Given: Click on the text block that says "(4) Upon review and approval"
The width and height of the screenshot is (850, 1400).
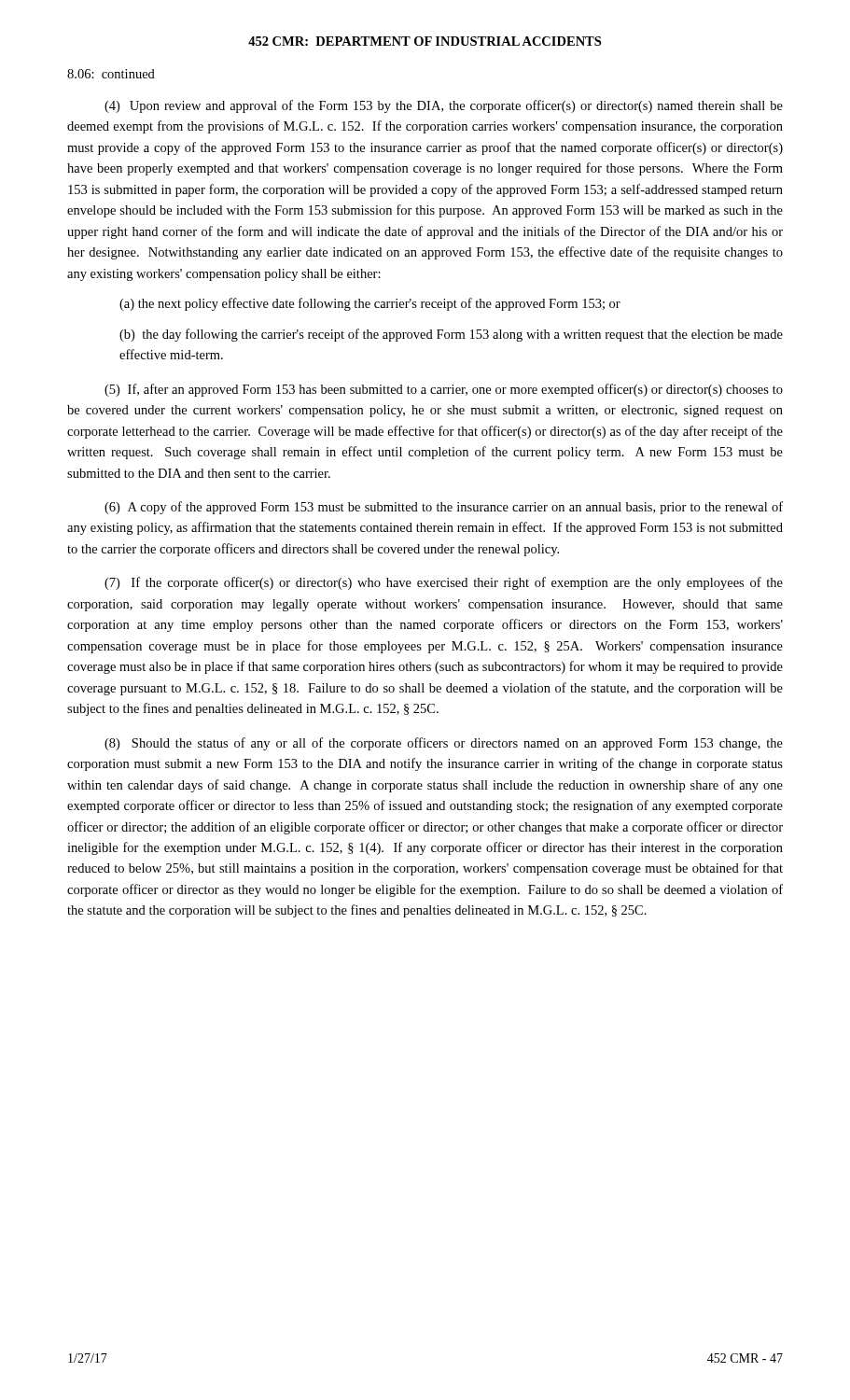Looking at the screenshot, I should 425,189.
